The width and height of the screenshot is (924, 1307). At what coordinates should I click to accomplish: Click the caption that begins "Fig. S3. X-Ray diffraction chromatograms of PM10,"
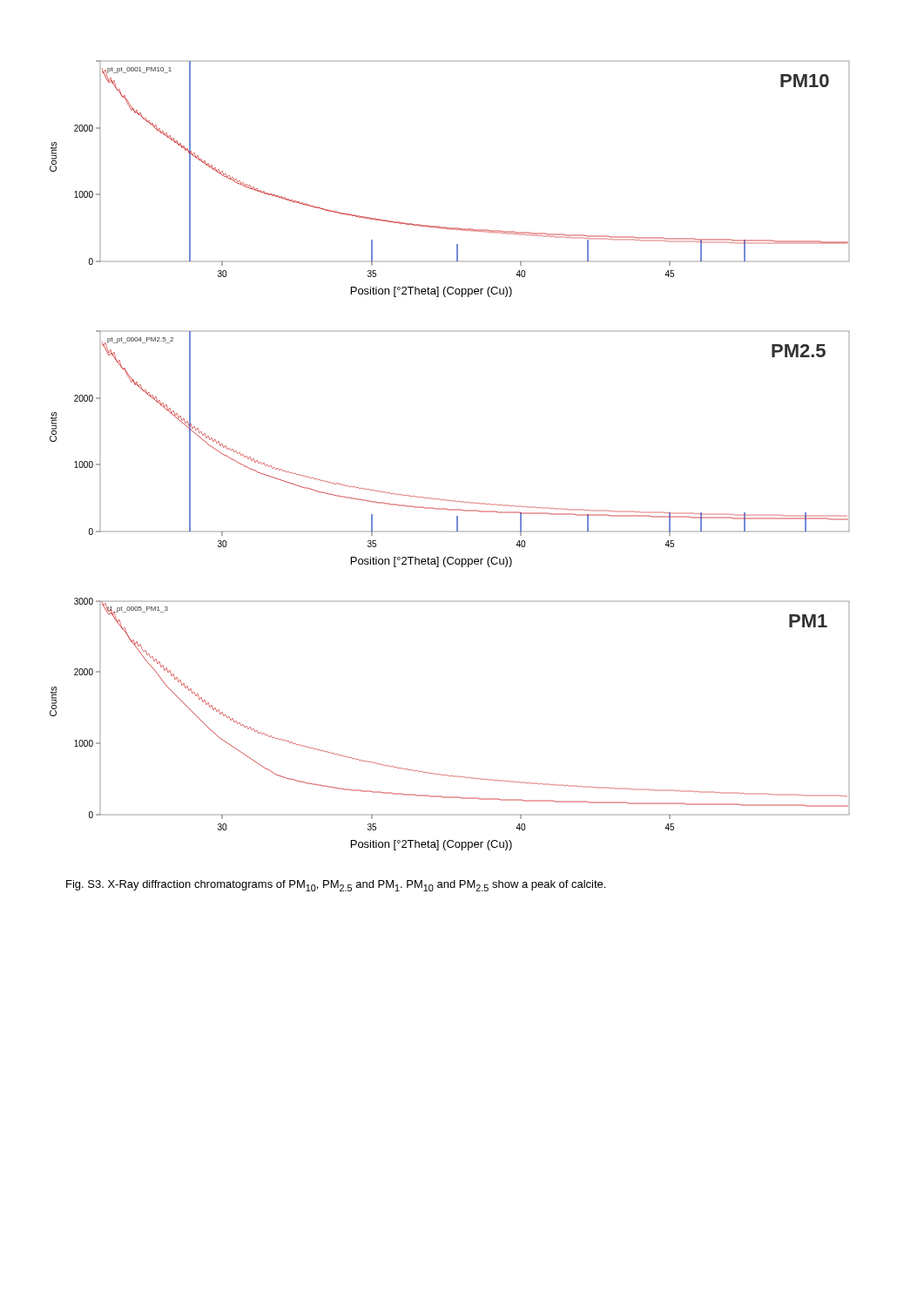click(x=336, y=885)
